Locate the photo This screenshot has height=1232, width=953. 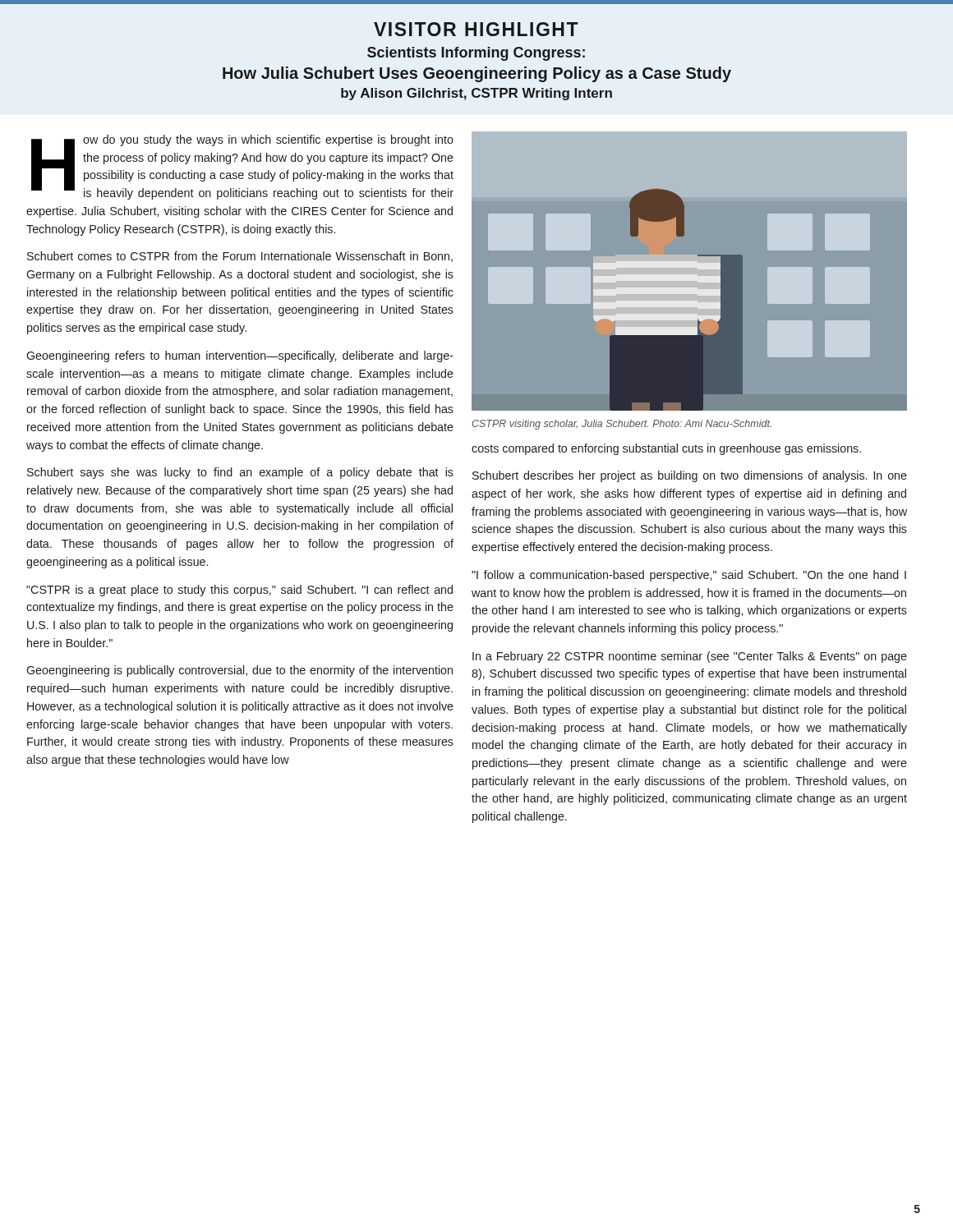point(689,272)
